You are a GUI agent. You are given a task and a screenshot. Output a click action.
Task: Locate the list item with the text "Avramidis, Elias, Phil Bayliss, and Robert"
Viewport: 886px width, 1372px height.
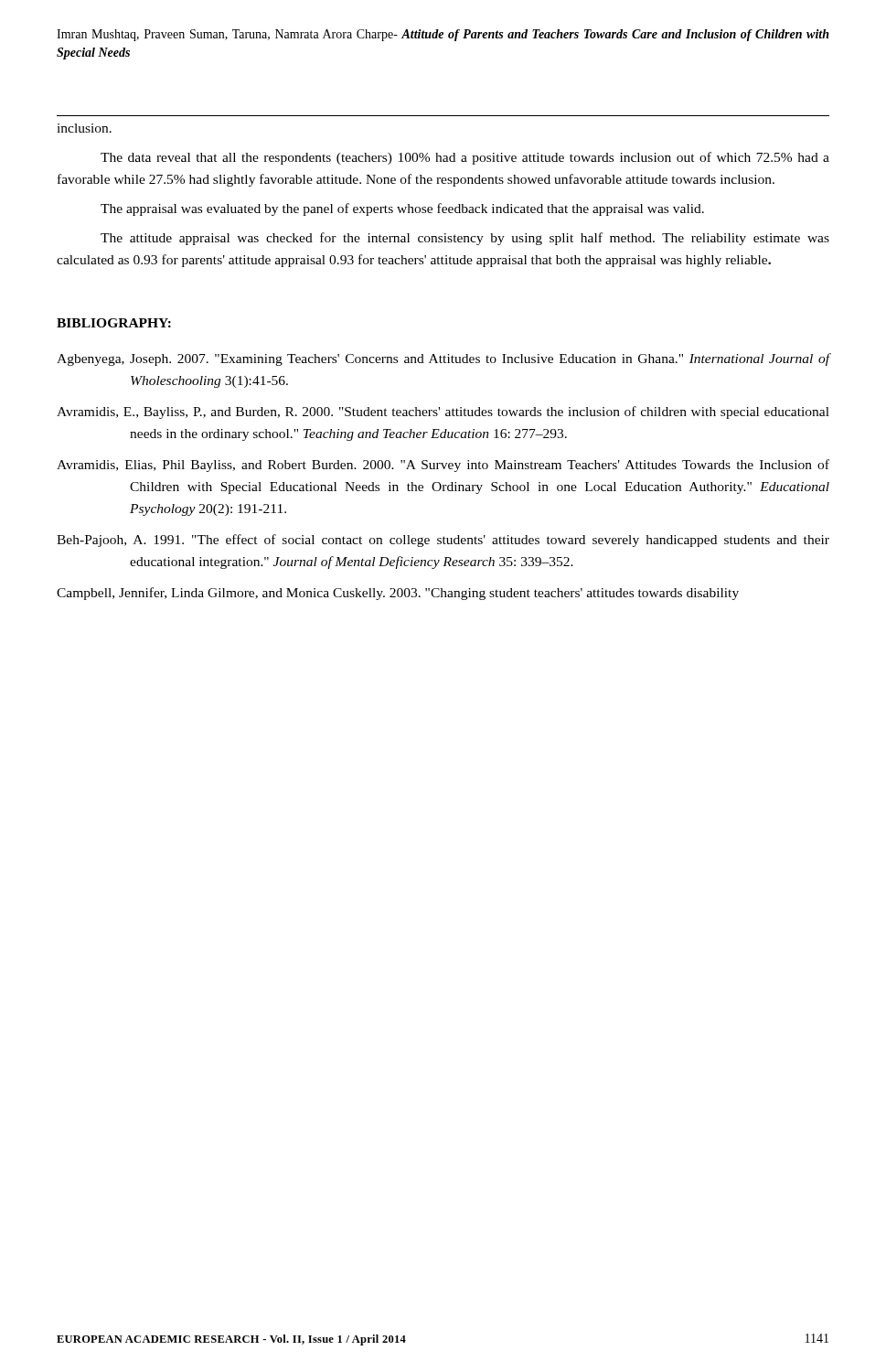[x=443, y=486]
